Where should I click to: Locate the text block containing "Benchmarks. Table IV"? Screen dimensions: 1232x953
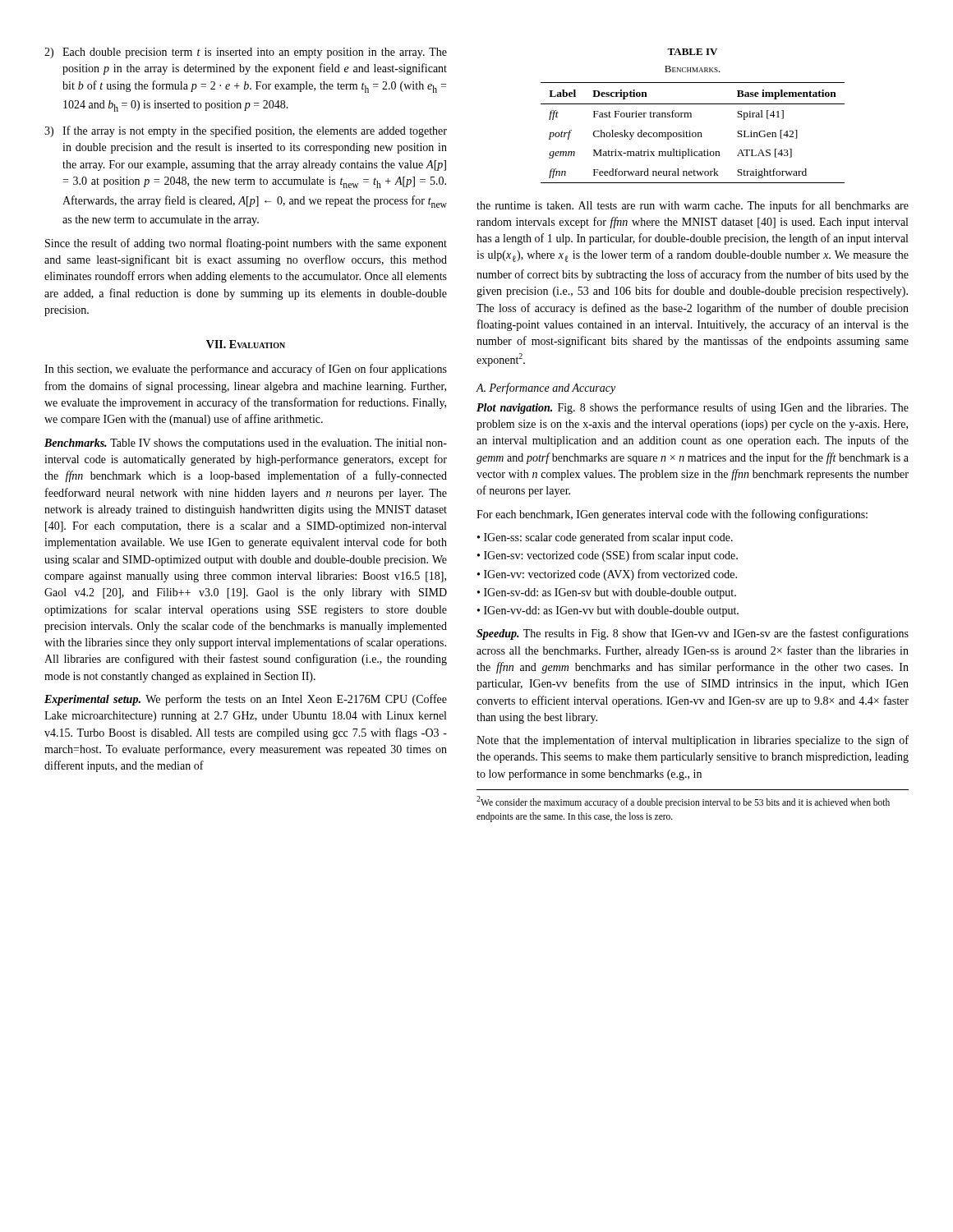246,560
